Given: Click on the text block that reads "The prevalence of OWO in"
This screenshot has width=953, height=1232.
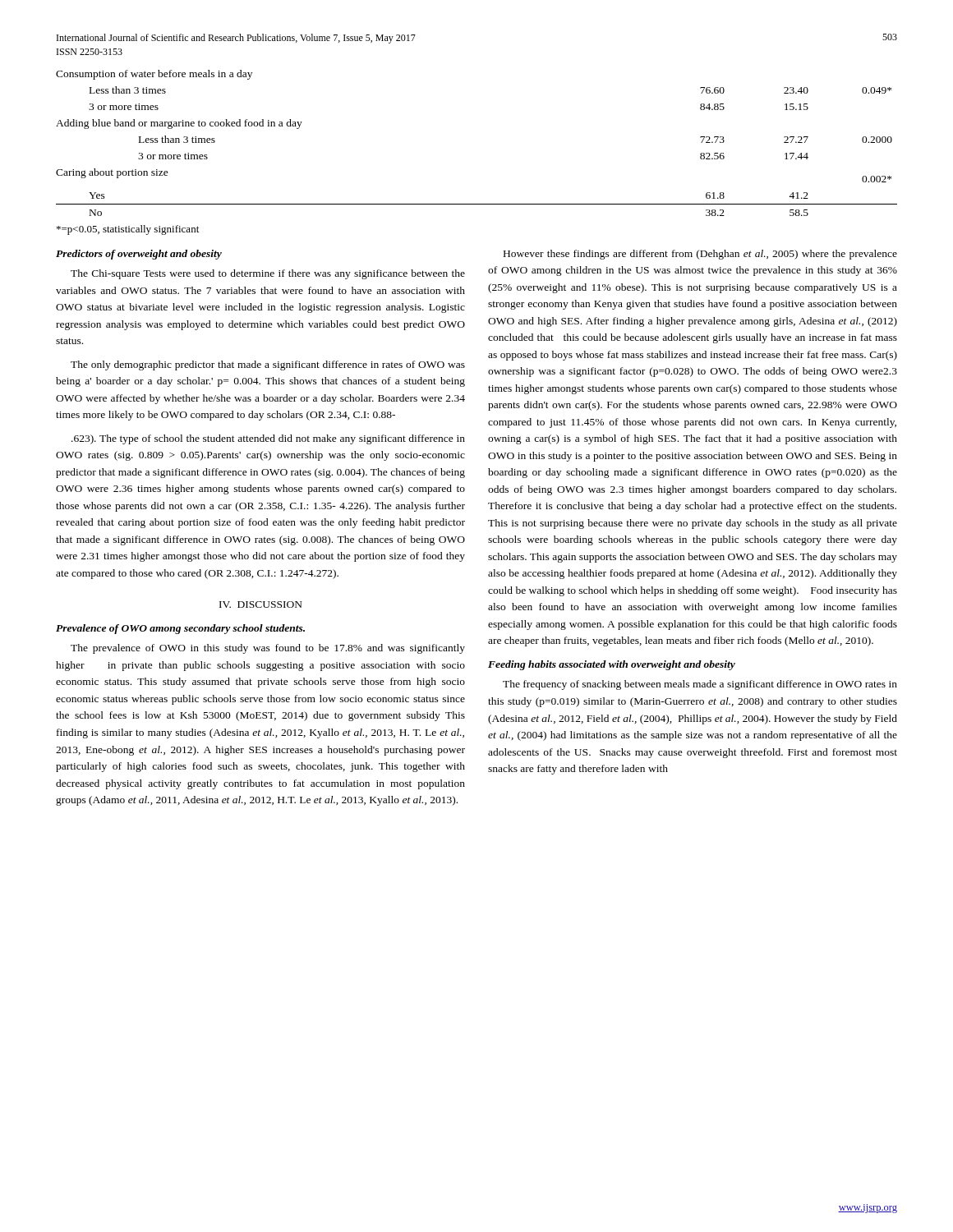Looking at the screenshot, I should (260, 724).
